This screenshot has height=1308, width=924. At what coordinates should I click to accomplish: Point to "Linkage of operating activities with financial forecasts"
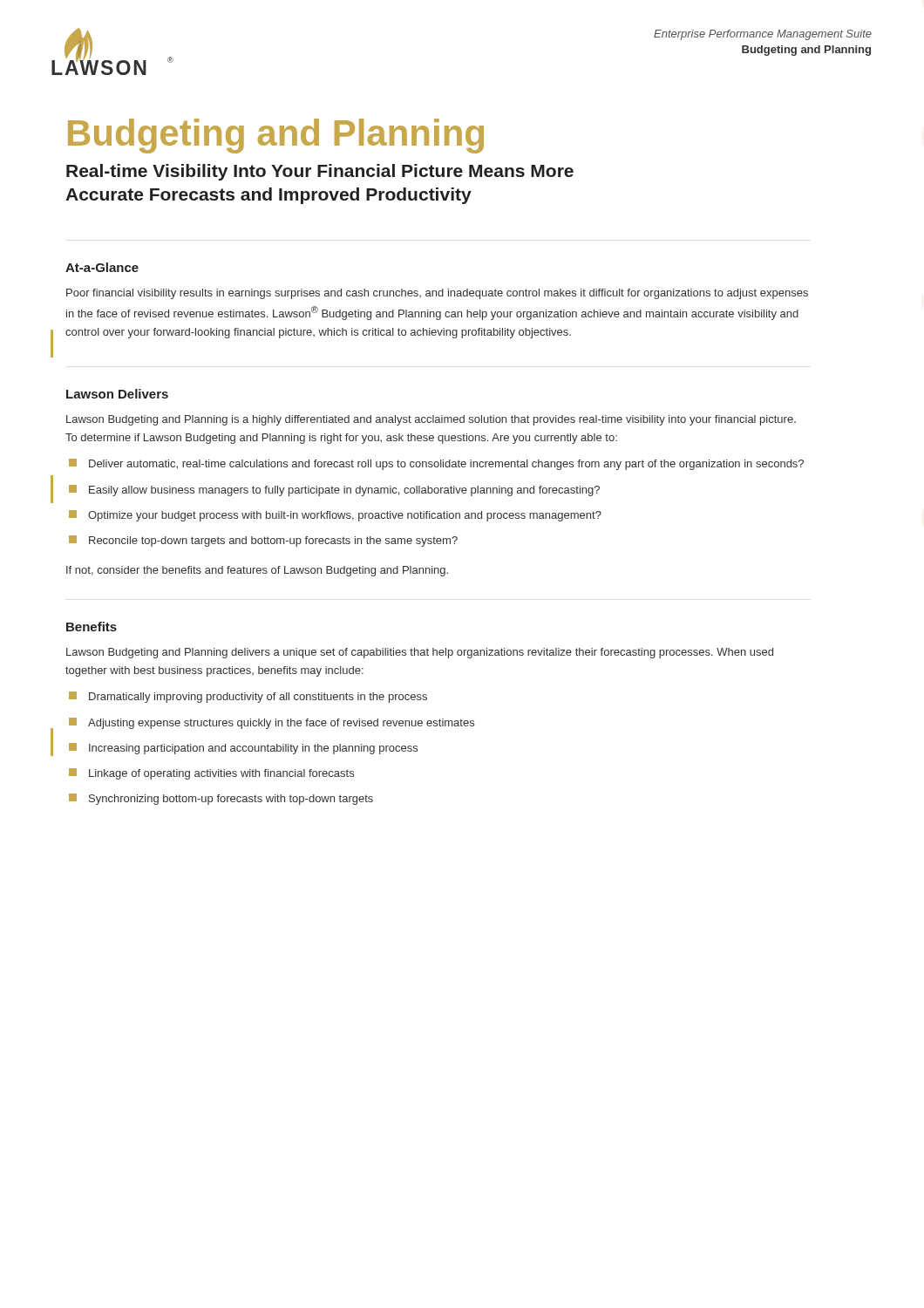pyautogui.click(x=212, y=773)
